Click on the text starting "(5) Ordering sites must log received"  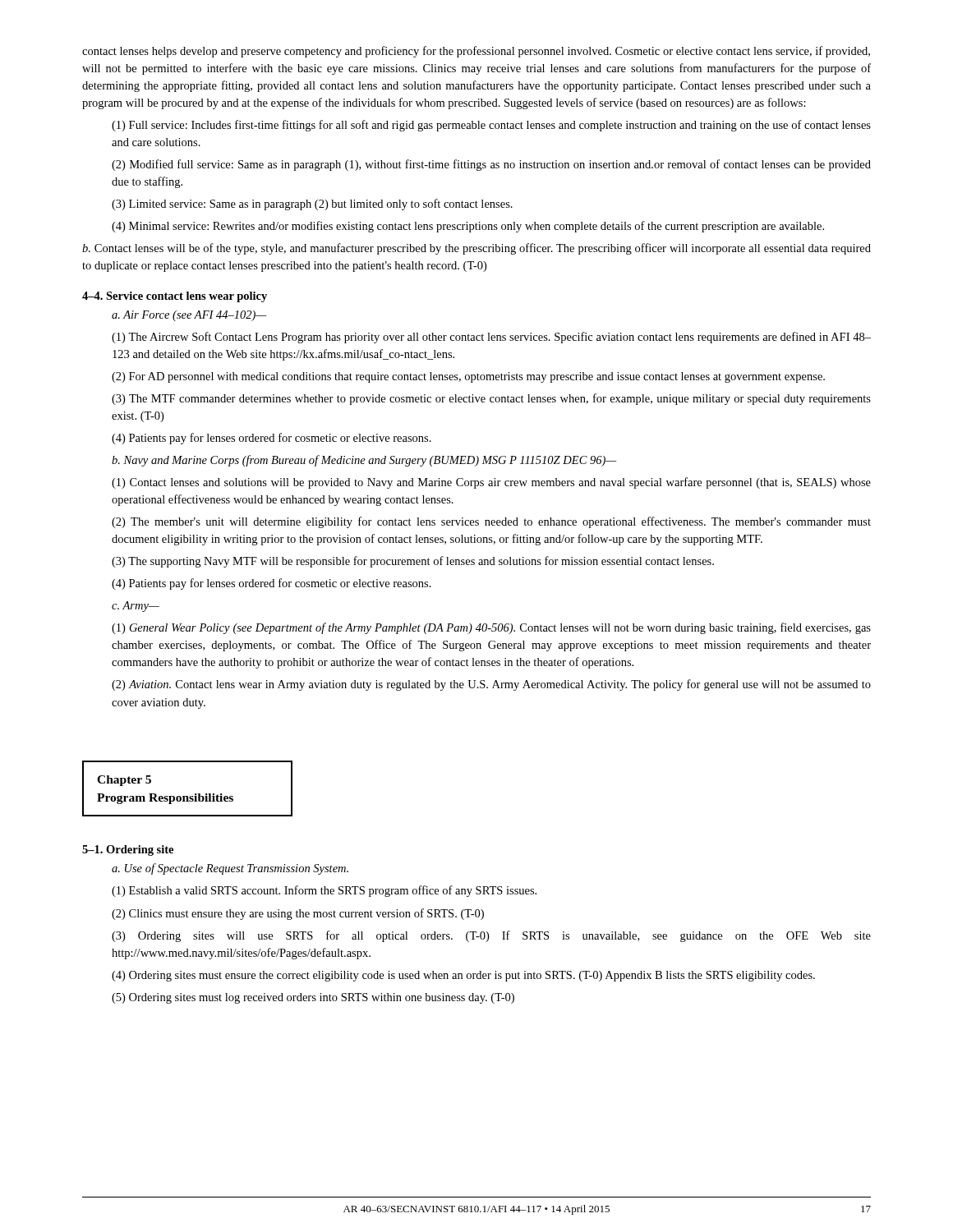(x=491, y=997)
